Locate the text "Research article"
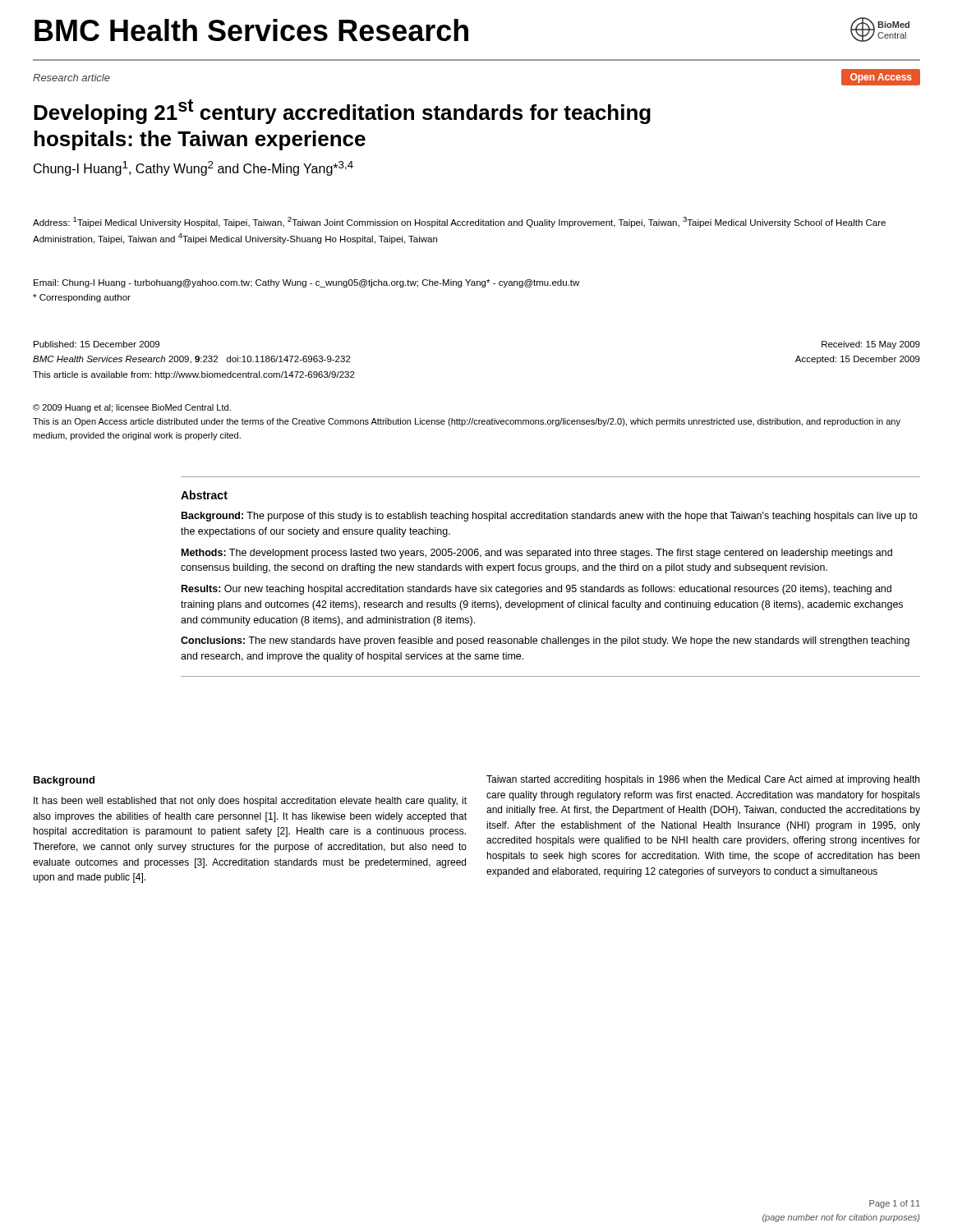Viewport: 953px width, 1232px height. 71,77
